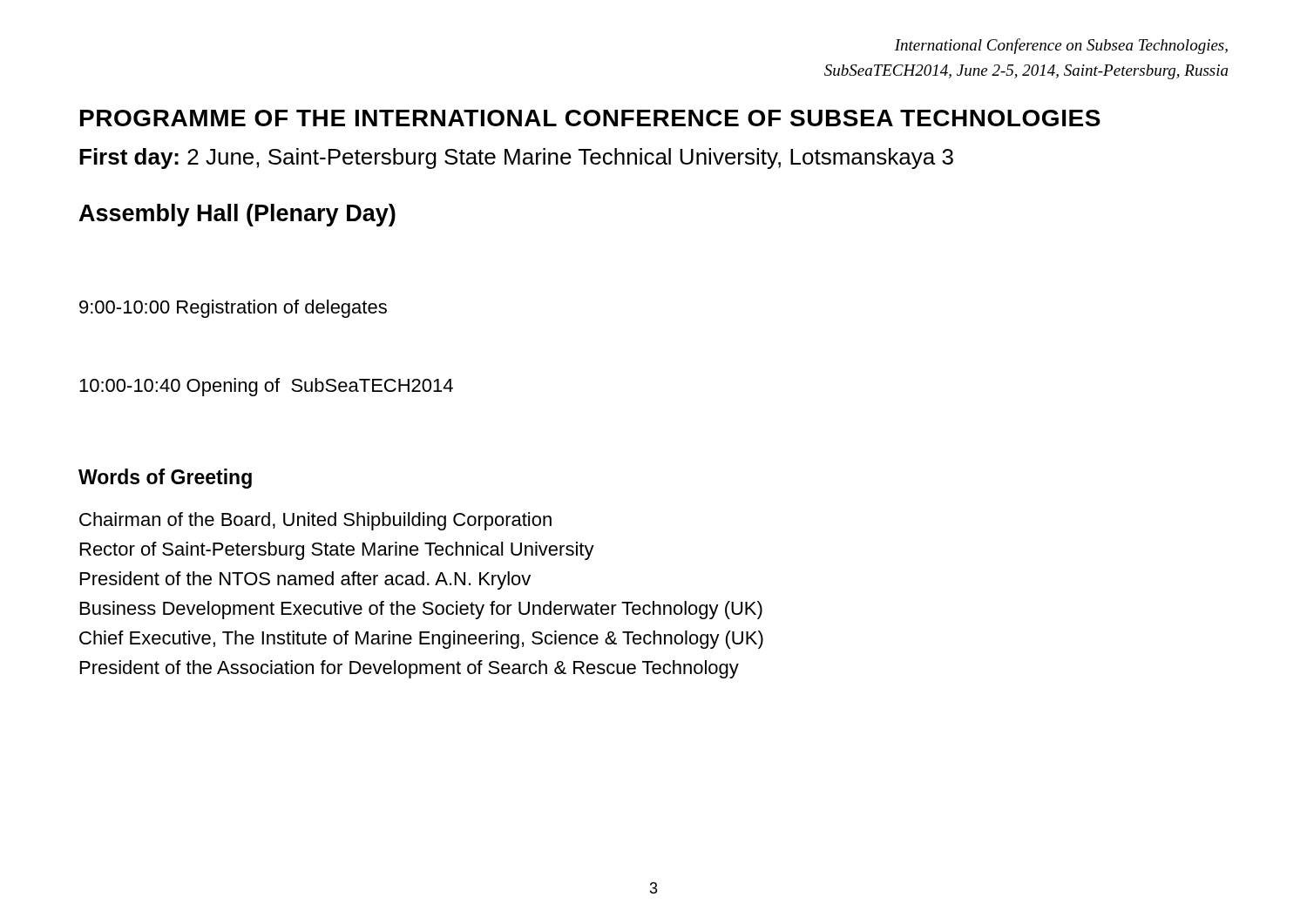Locate the text that reads "10:00-10:40 Opening of SubSeaTECH2014"
1307x924 pixels.
click(266, 385)
